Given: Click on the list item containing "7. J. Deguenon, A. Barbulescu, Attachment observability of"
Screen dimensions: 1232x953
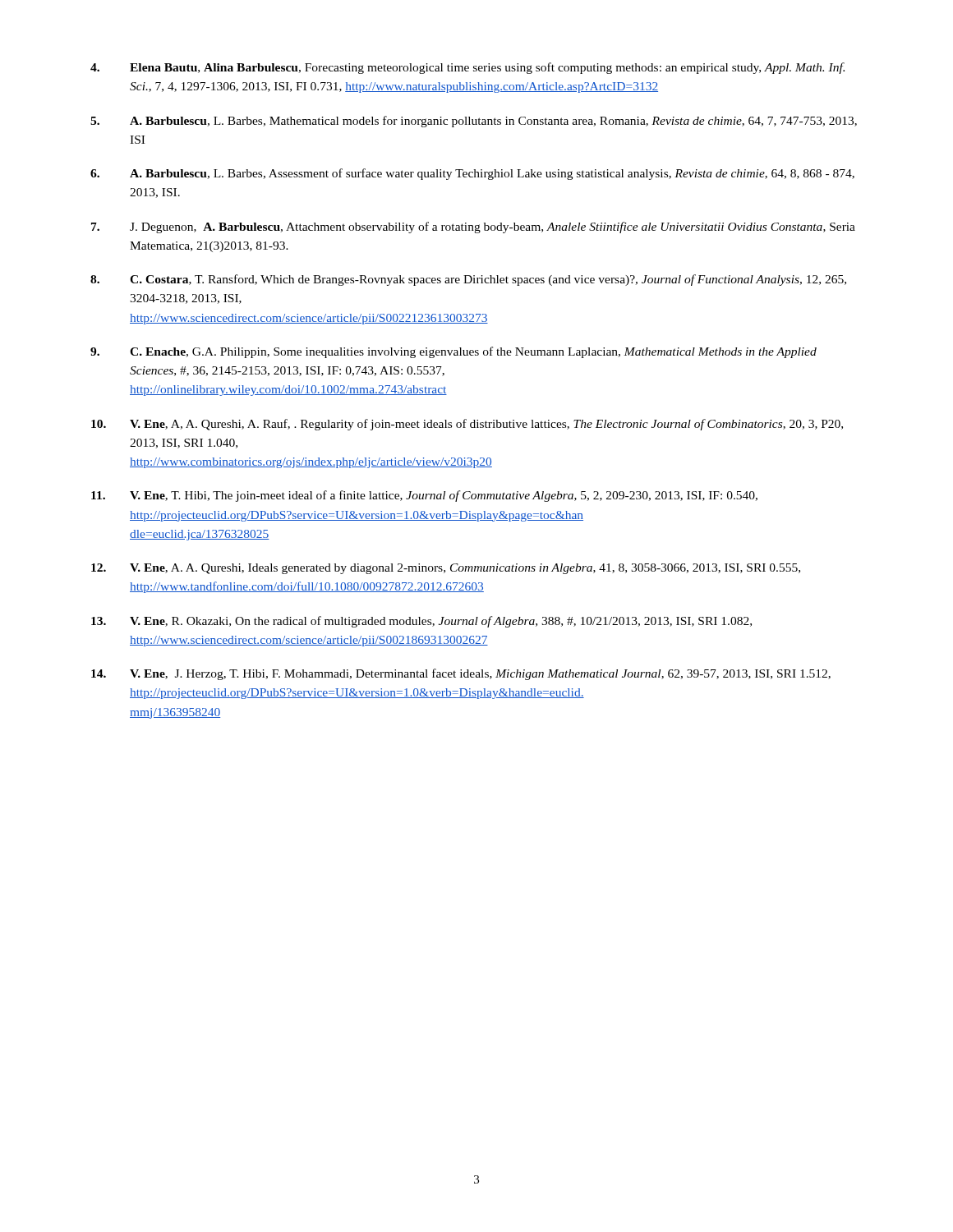Looking at the screenshot, I should pyautogui.click(x=476, y=236).
